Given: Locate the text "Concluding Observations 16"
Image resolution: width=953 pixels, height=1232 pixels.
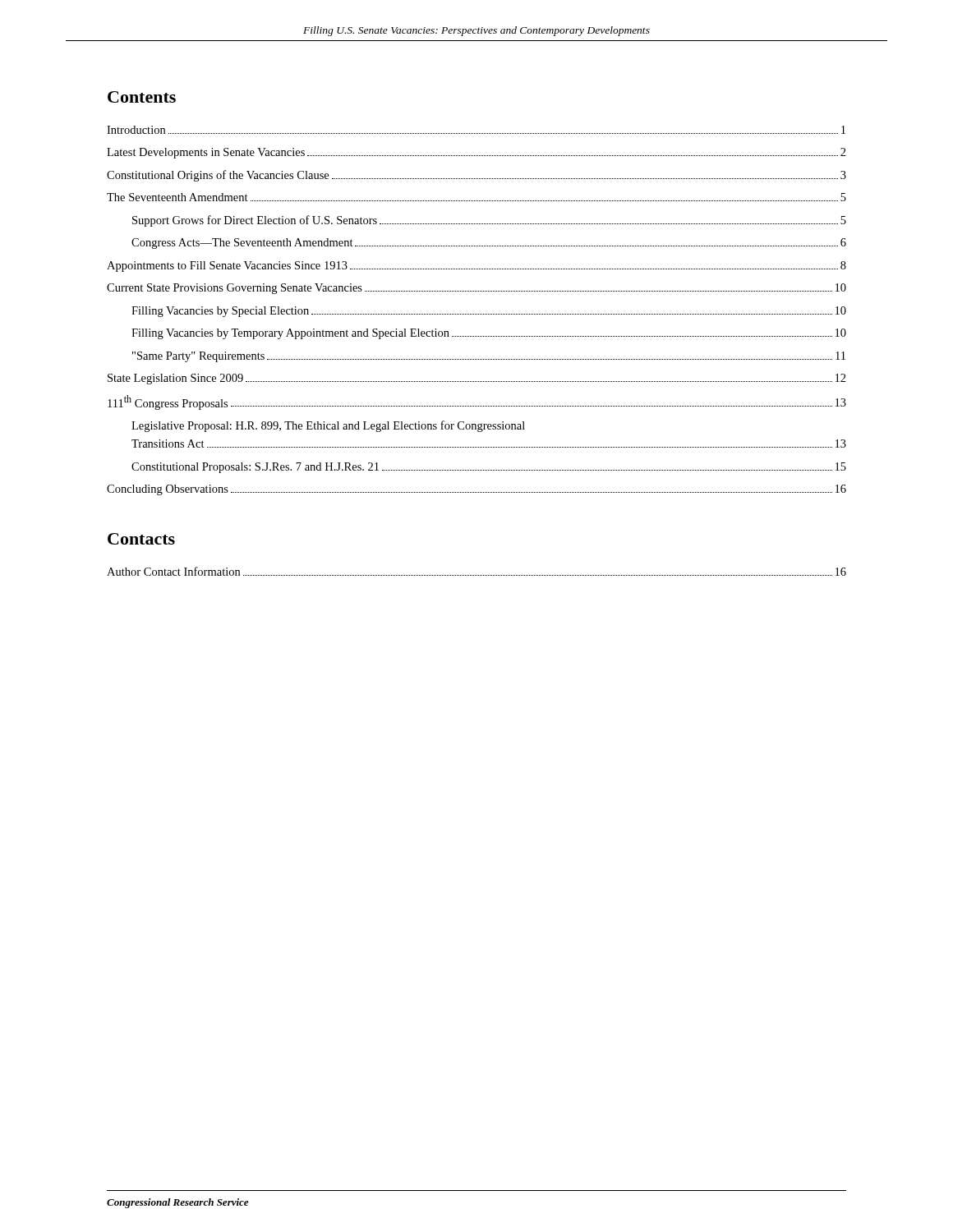Looking at the screenshot, I should tap(476, 489).
